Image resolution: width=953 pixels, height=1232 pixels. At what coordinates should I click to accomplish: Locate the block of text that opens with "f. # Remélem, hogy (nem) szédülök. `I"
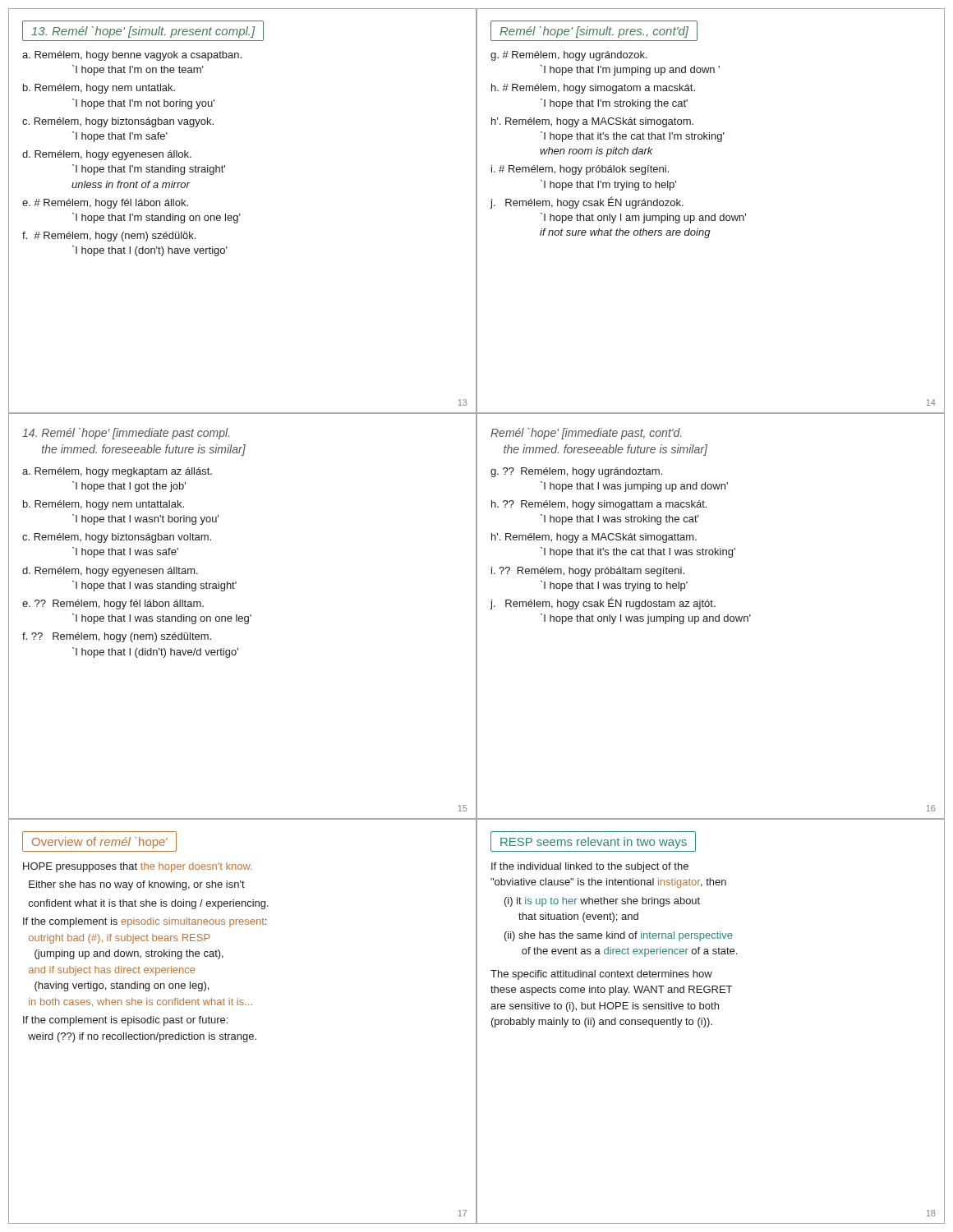click(109, 237)
